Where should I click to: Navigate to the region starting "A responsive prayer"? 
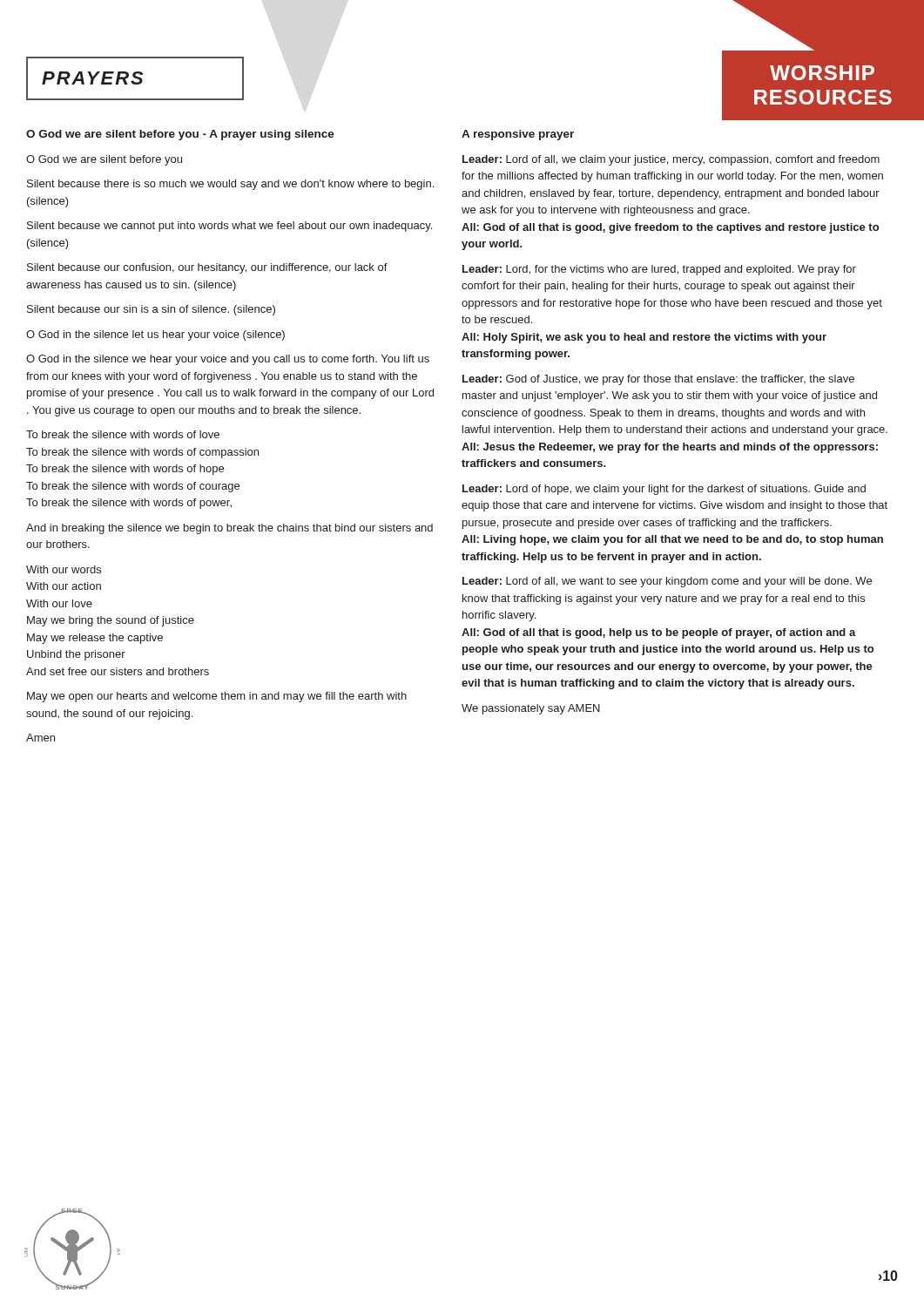tap(518, 134)
